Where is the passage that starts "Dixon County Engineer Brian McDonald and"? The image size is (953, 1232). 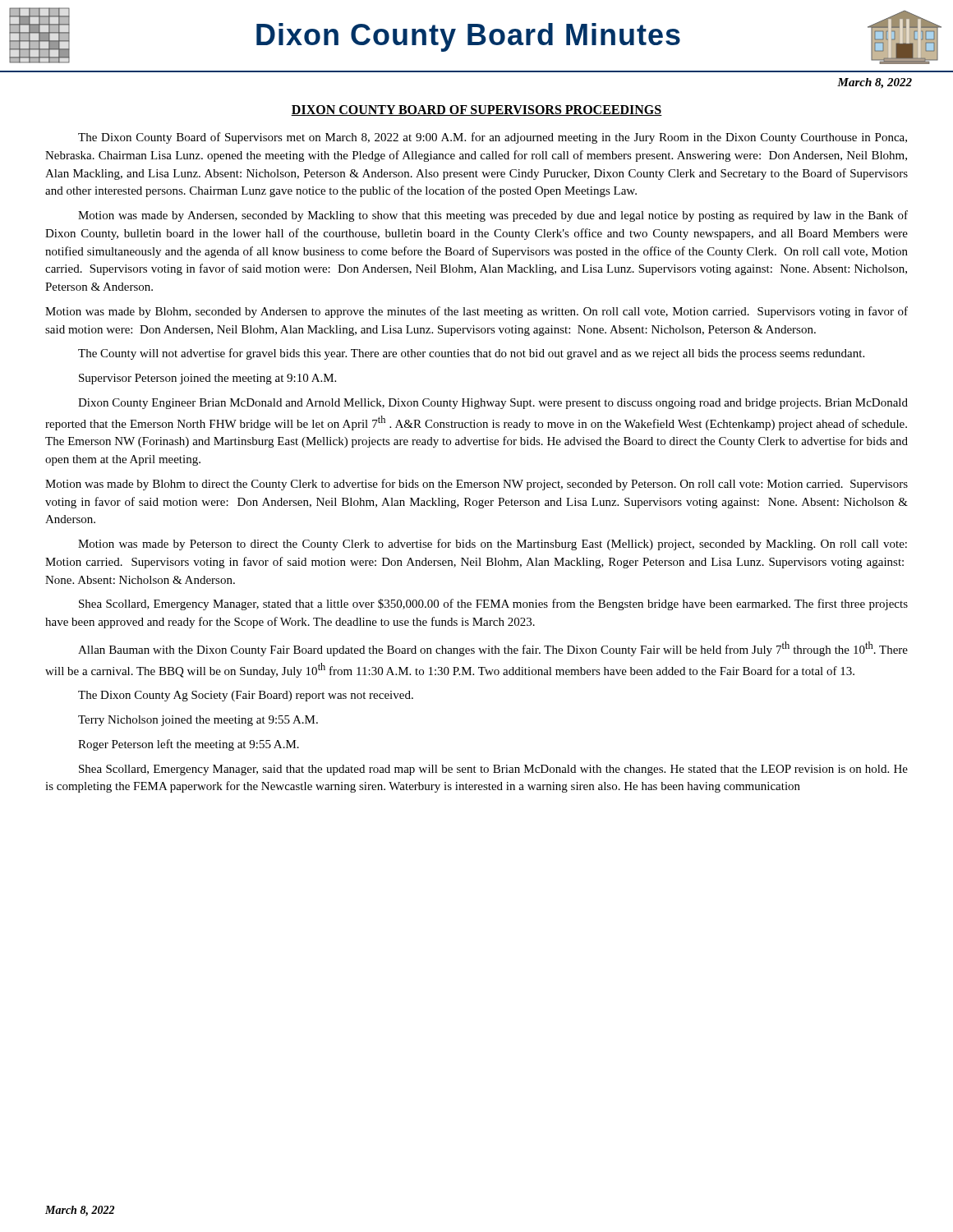click(476, 431)
